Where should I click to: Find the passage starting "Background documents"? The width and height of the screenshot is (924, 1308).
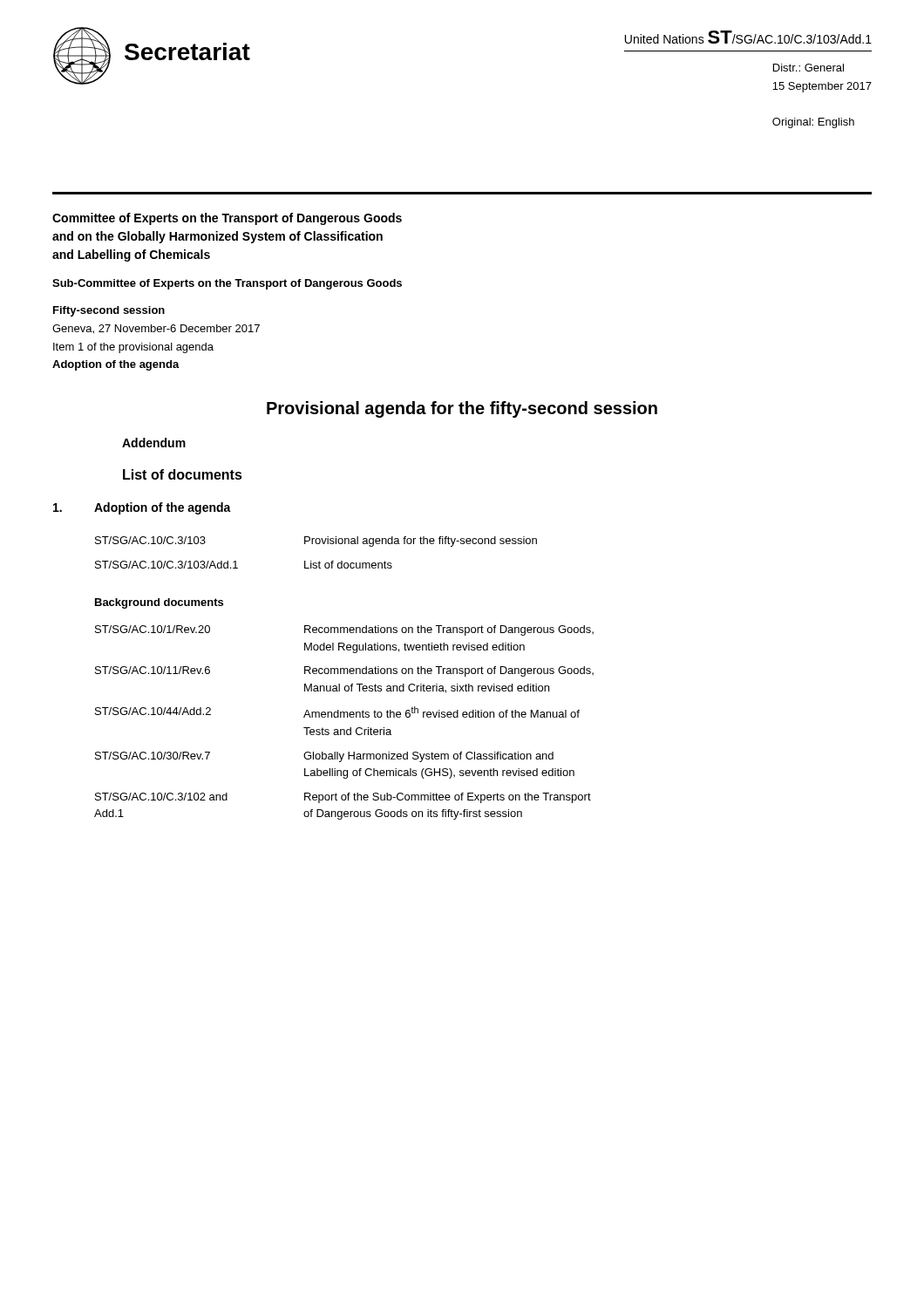click(159, 603)
